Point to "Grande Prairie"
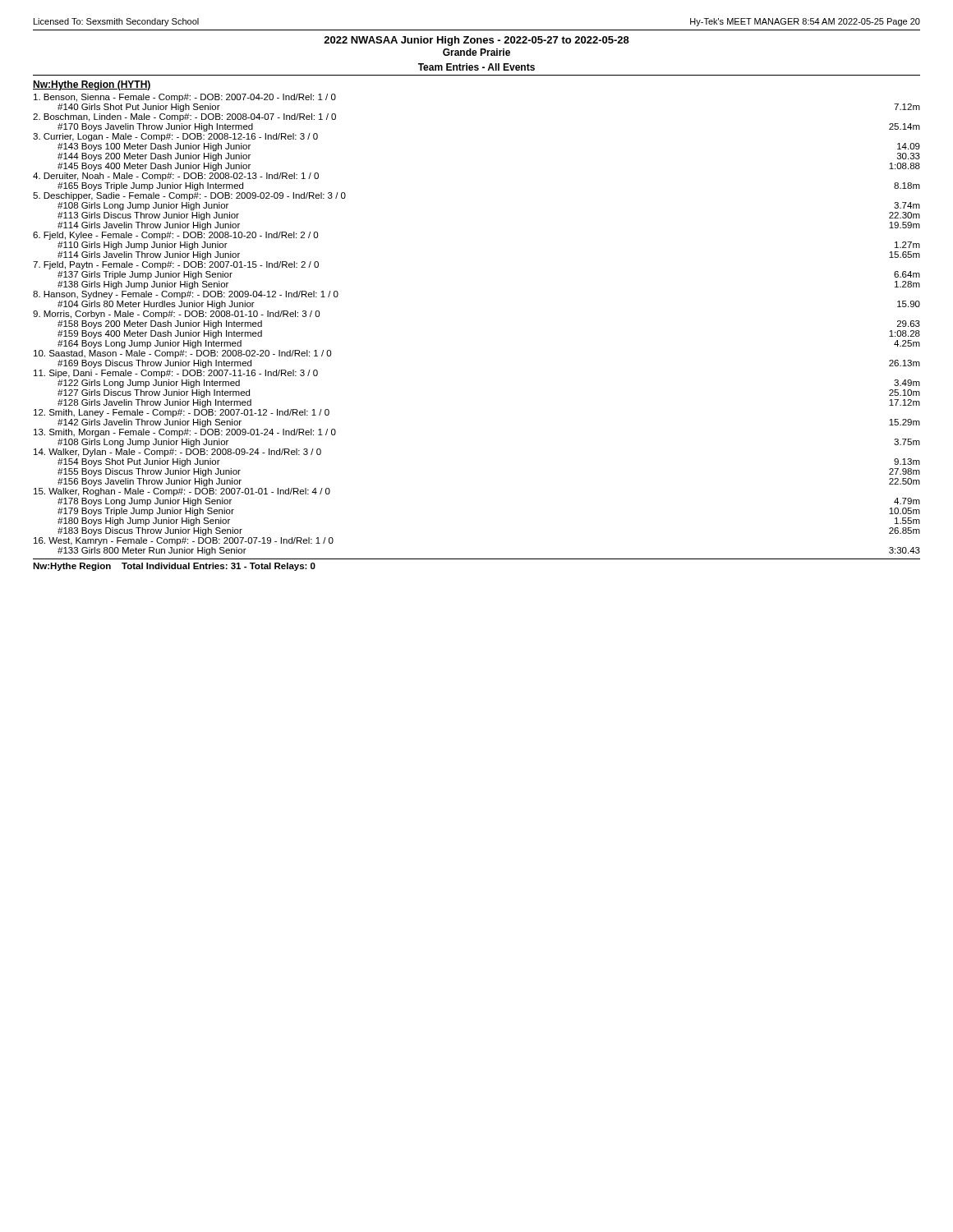Image resolution: width=953 pixels, height=1232 pixels. [x=476, y=53]
